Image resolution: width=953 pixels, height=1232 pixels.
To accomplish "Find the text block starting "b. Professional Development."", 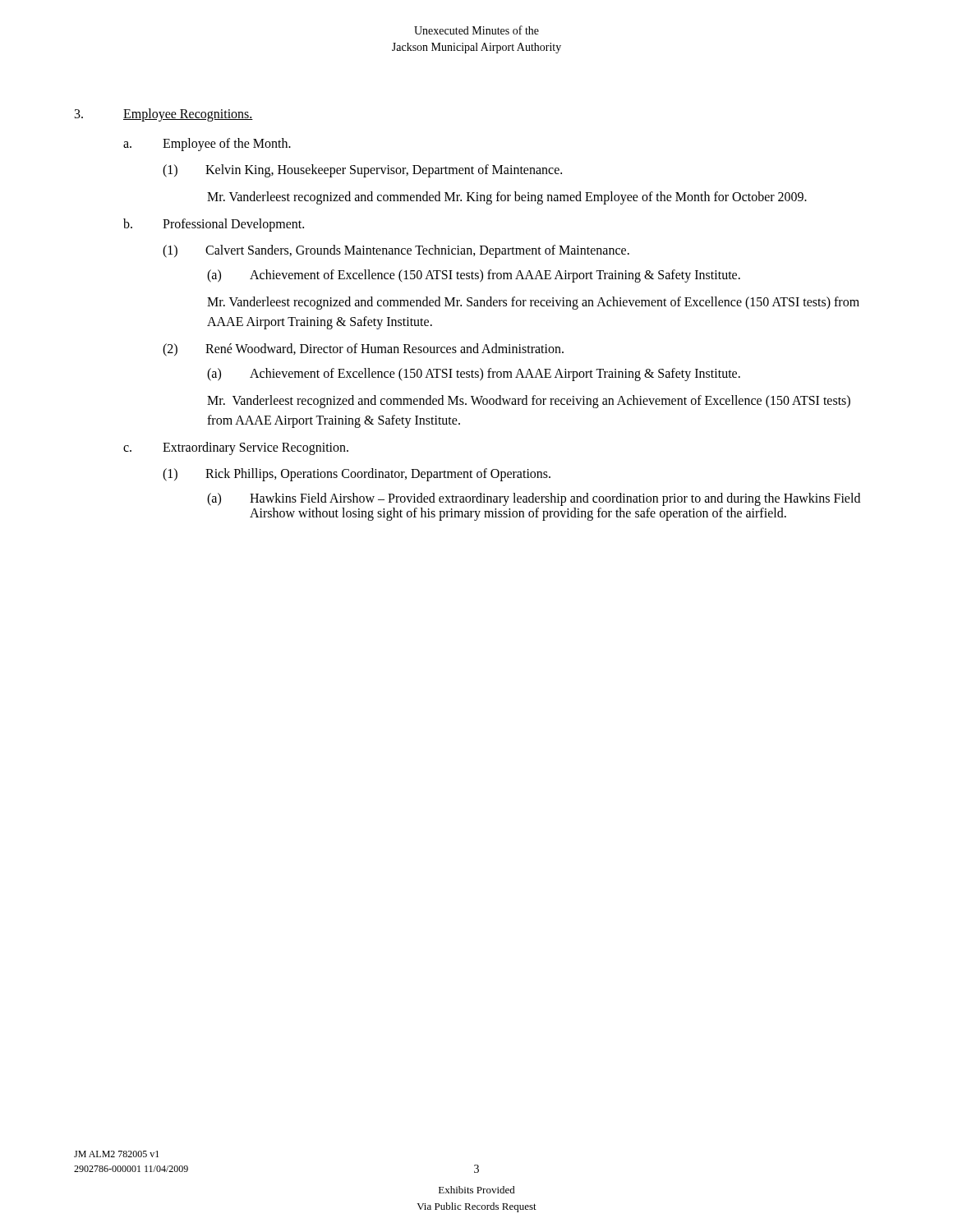I will click(214, 225).
